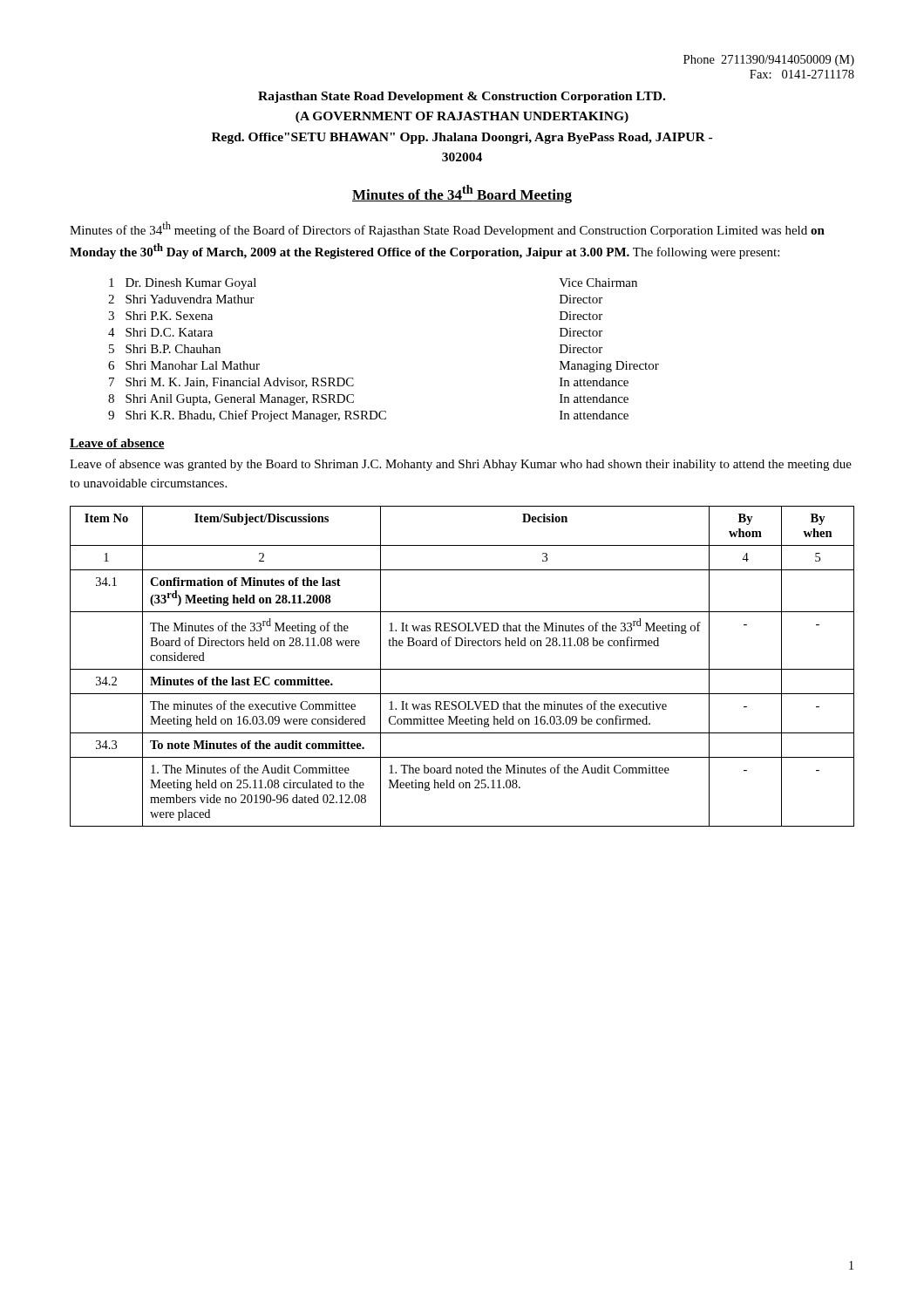Navigate to the element starting "2 Shri Yaduvendra Mathur Director"
The width and height of the screenshot is (924, 1308).
190,299
